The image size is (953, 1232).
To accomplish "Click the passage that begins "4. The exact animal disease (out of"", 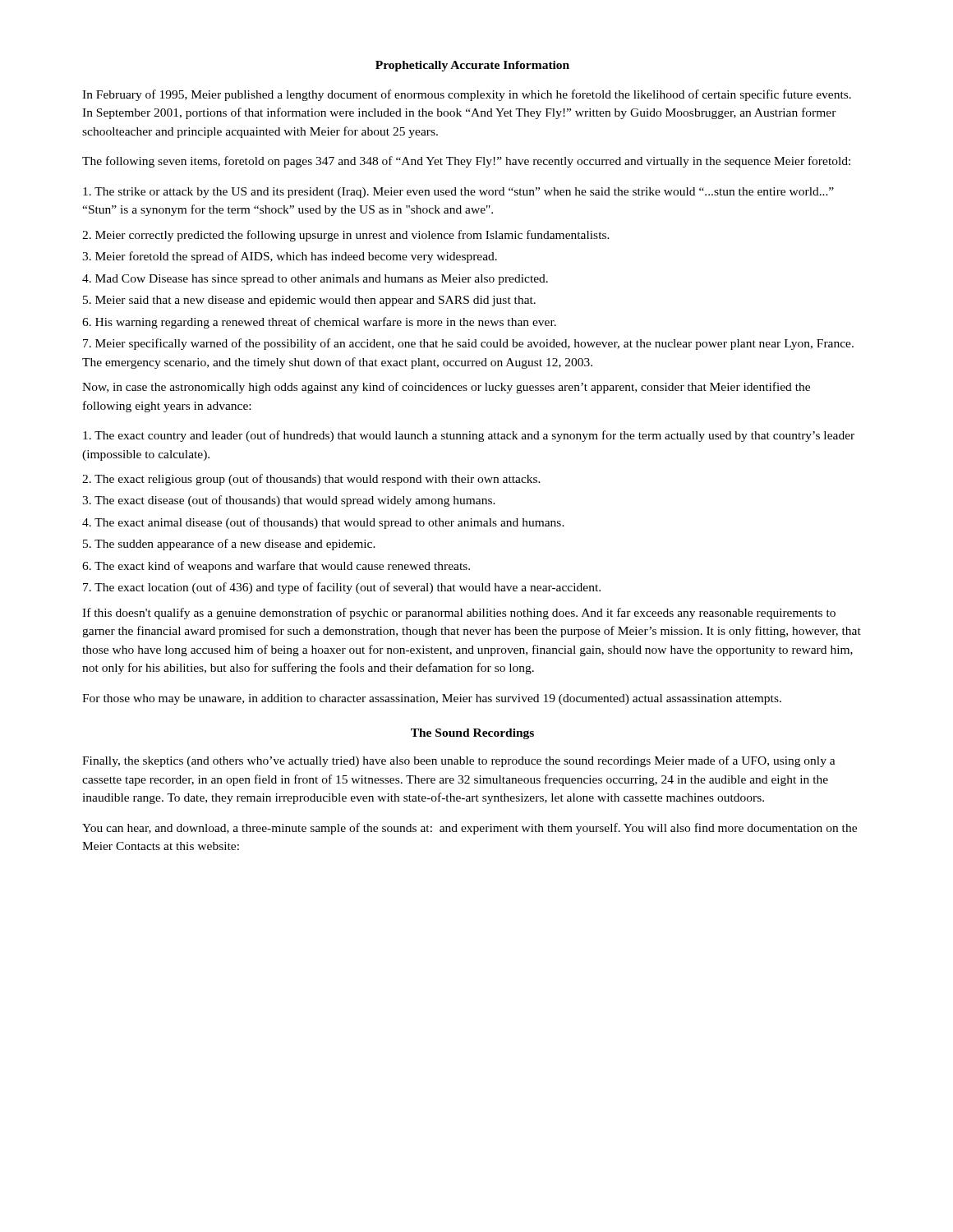I will click(323, 522).
